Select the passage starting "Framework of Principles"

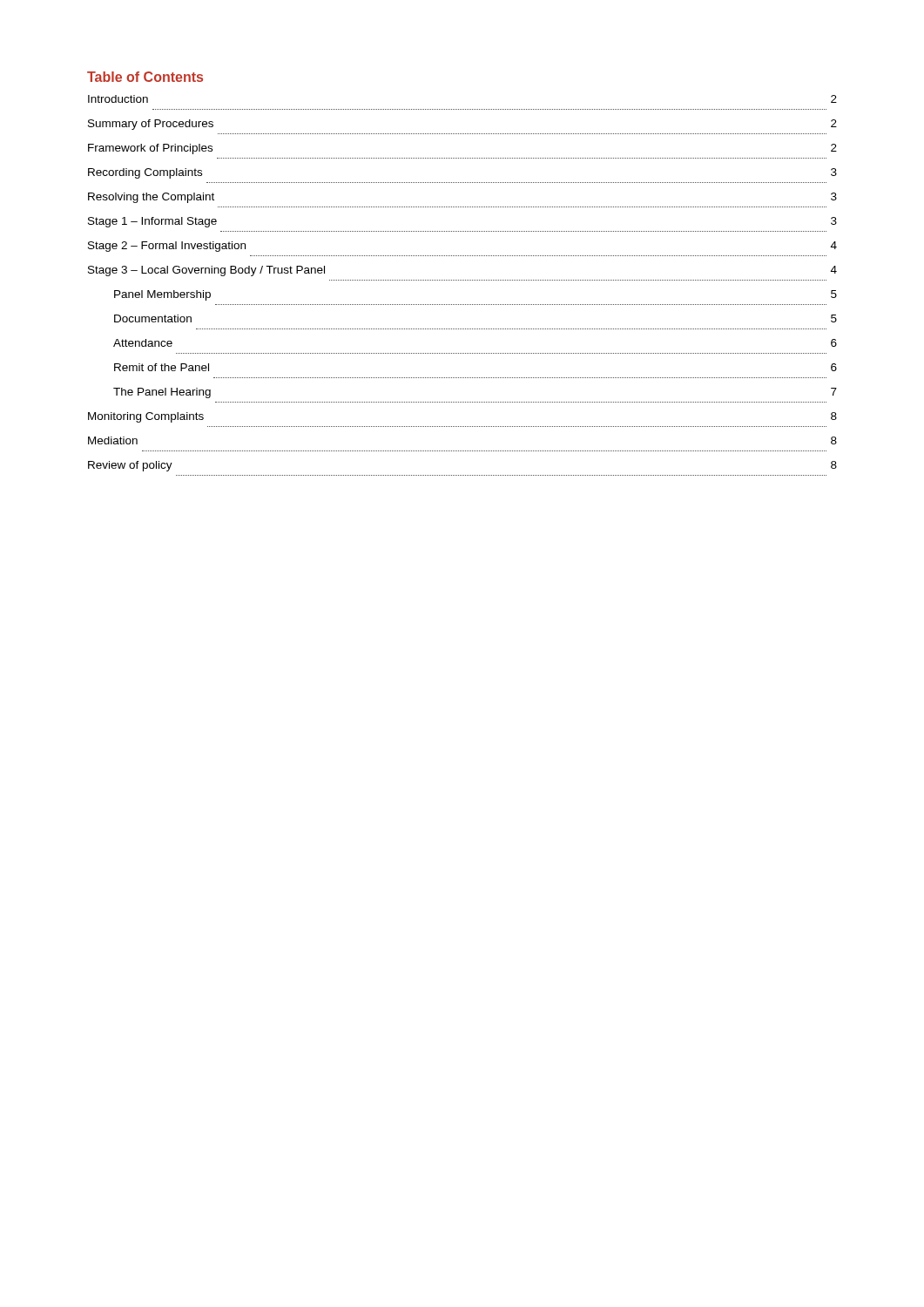click(x=462, y=146)
